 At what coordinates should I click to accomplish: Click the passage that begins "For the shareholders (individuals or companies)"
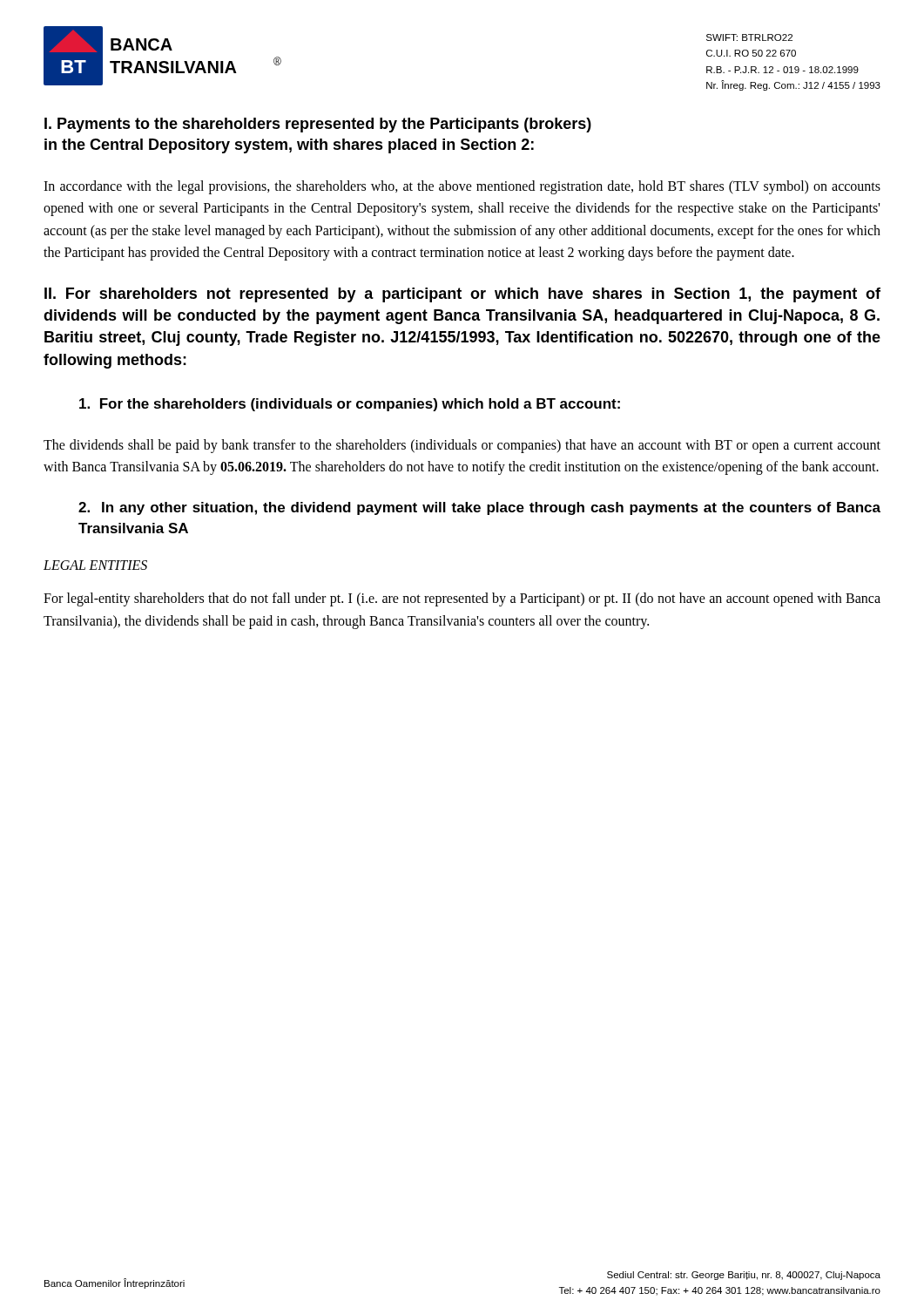[x=479, y=404]
